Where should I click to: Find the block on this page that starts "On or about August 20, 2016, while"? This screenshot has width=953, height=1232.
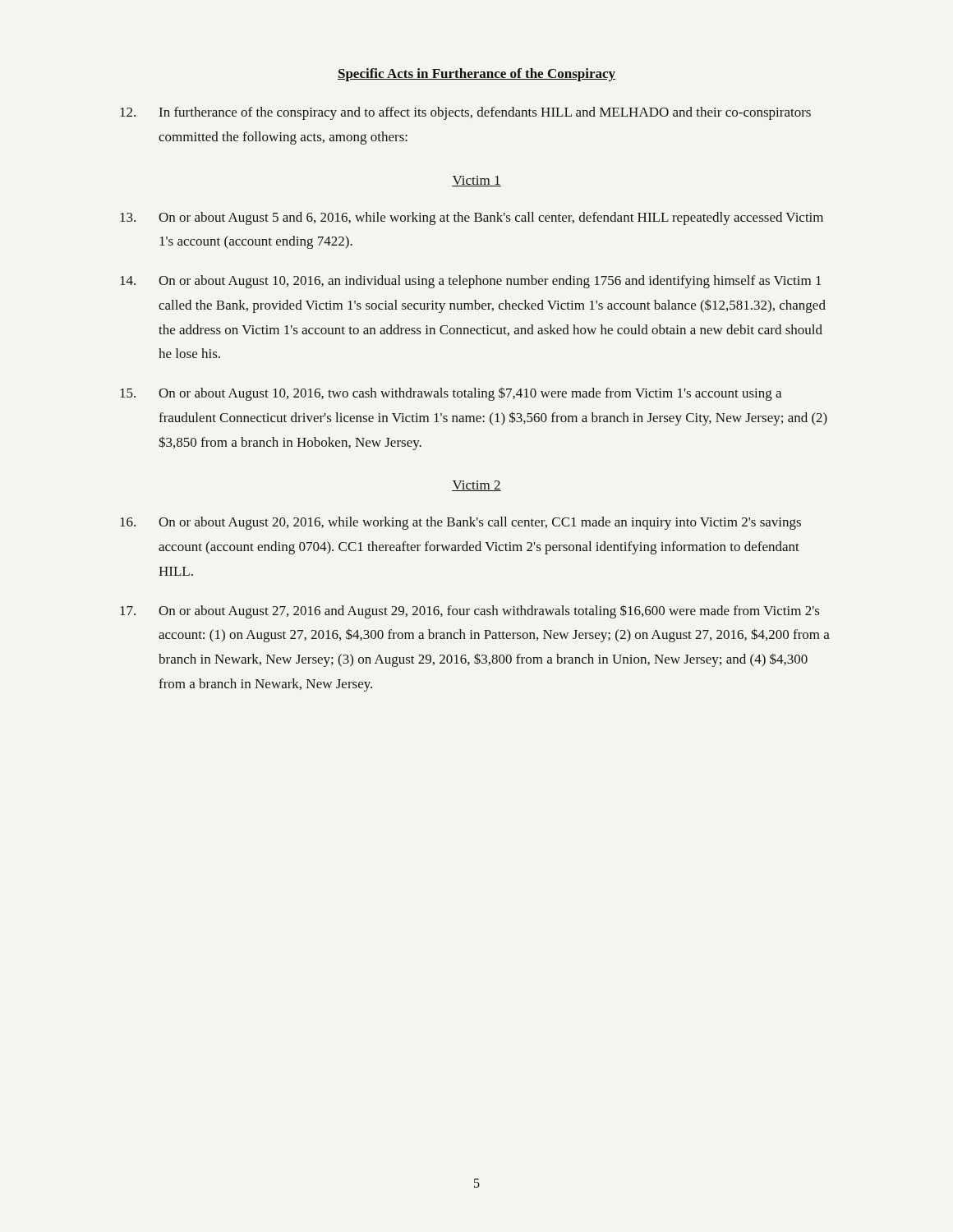pyautogui.click(x=475, y=547)
